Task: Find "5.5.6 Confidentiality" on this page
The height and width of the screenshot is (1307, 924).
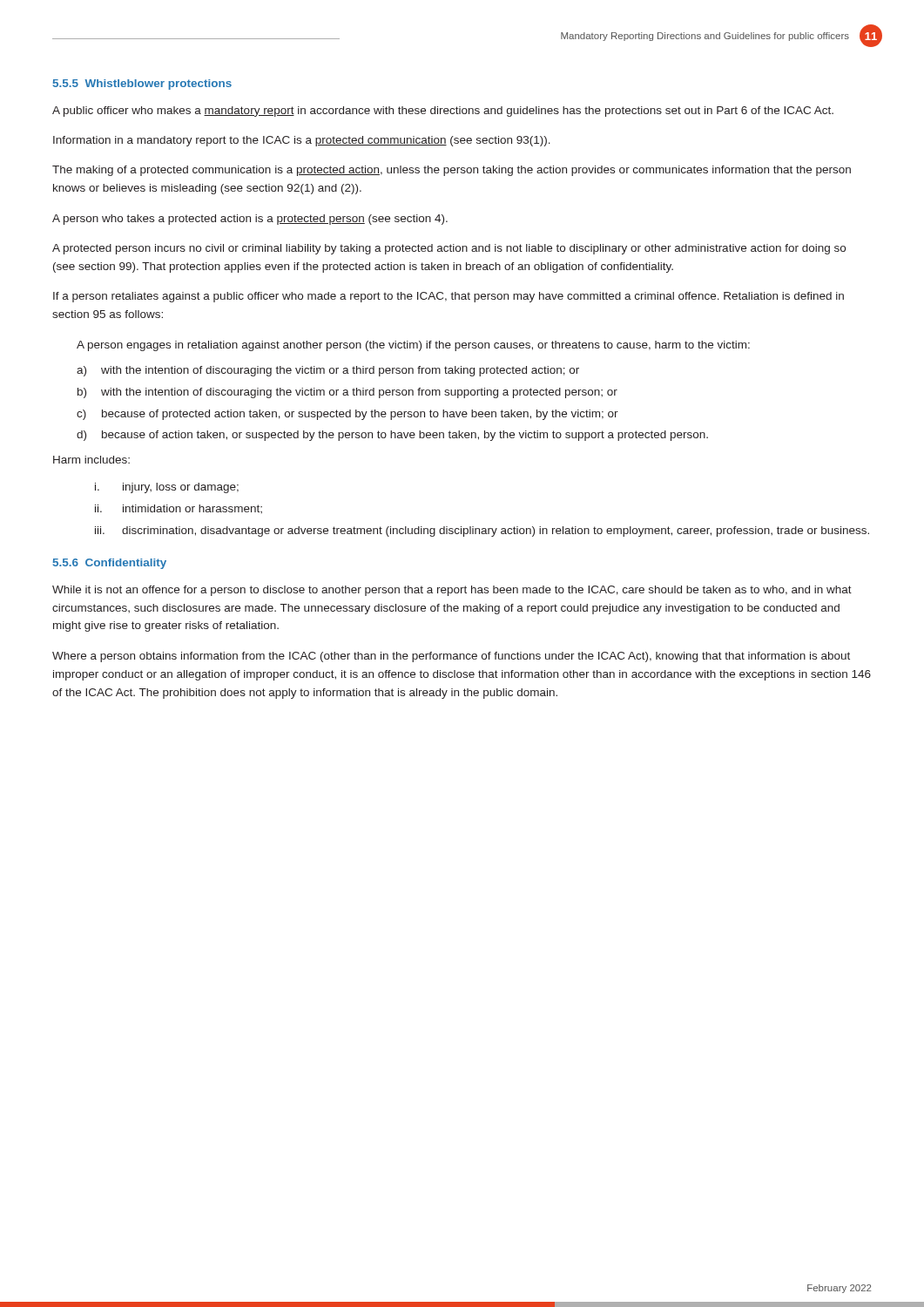Action: [x=110, y=564]
